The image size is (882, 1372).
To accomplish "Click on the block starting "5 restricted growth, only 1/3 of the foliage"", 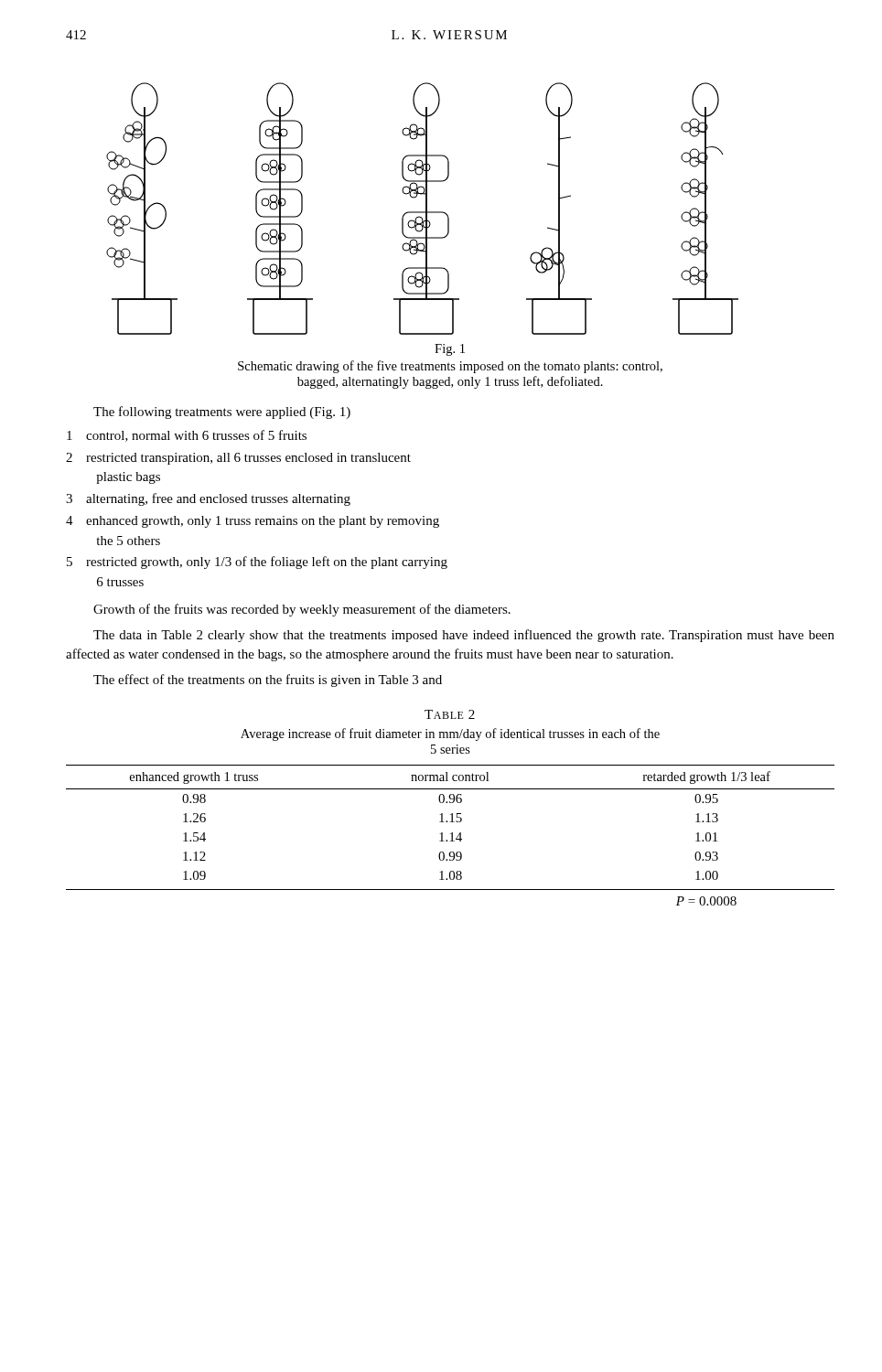I will point(450,573).
